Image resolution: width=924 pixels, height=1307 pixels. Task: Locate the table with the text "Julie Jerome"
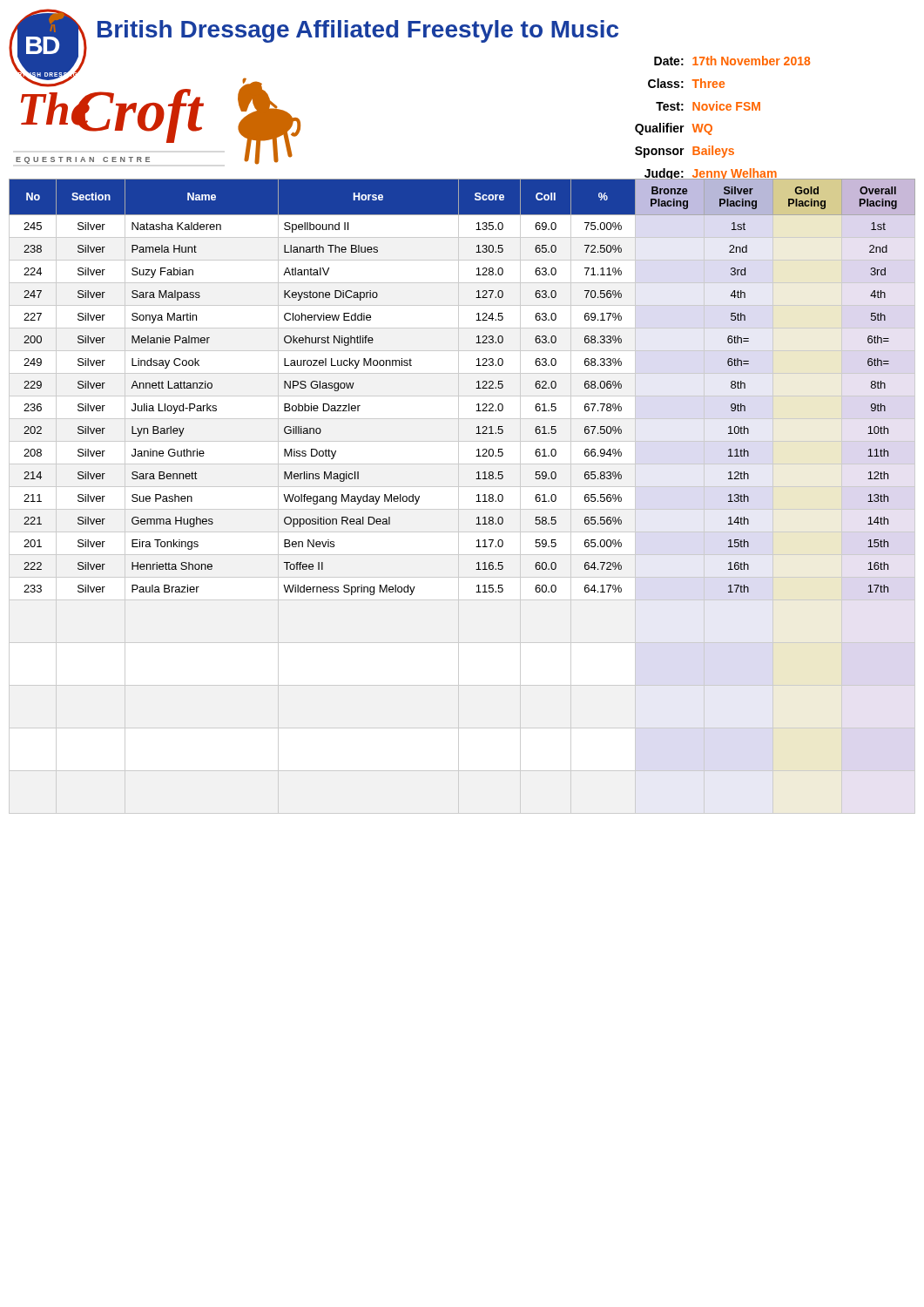point(750,129)
